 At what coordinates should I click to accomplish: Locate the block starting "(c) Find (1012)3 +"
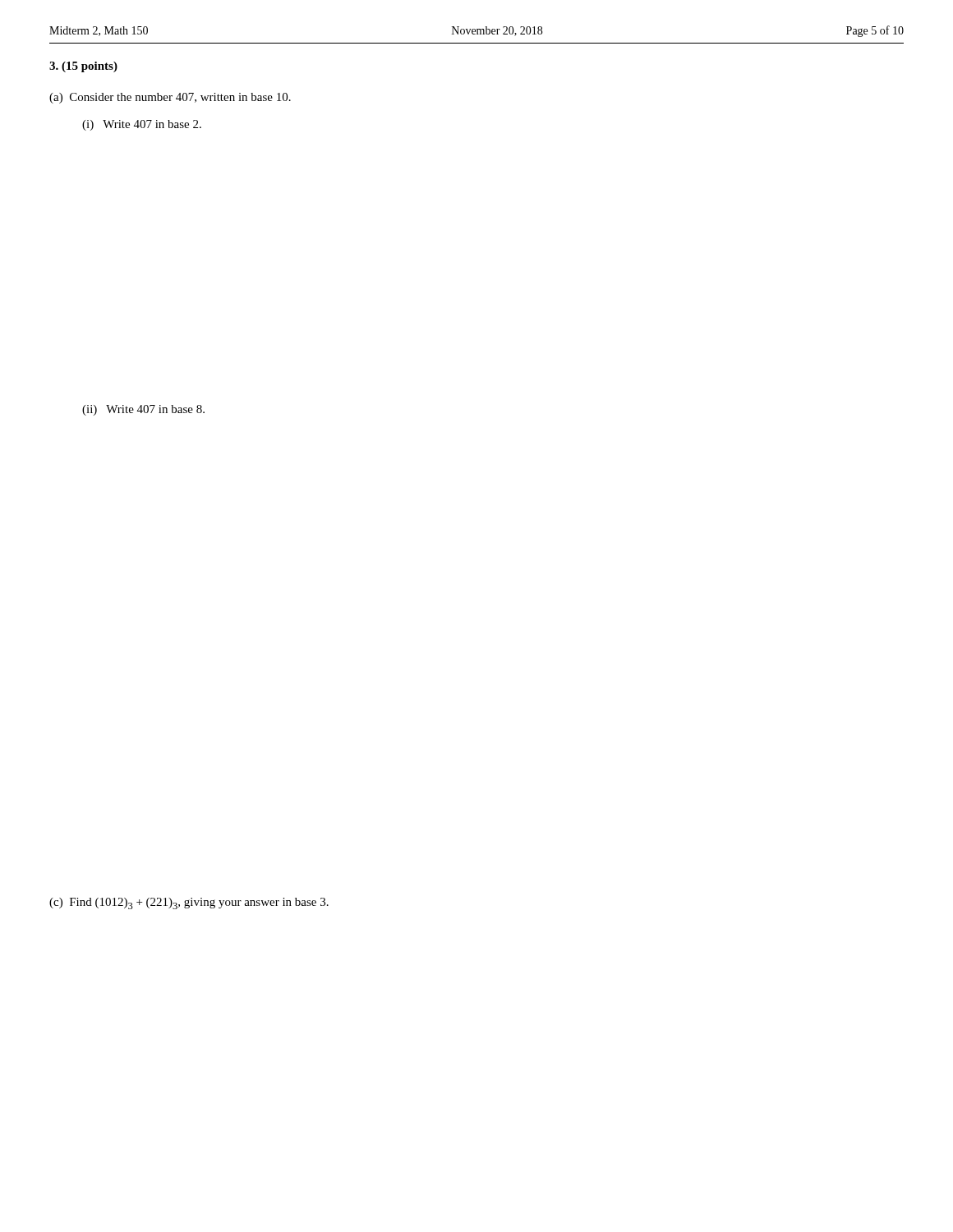tap(189, 903)
